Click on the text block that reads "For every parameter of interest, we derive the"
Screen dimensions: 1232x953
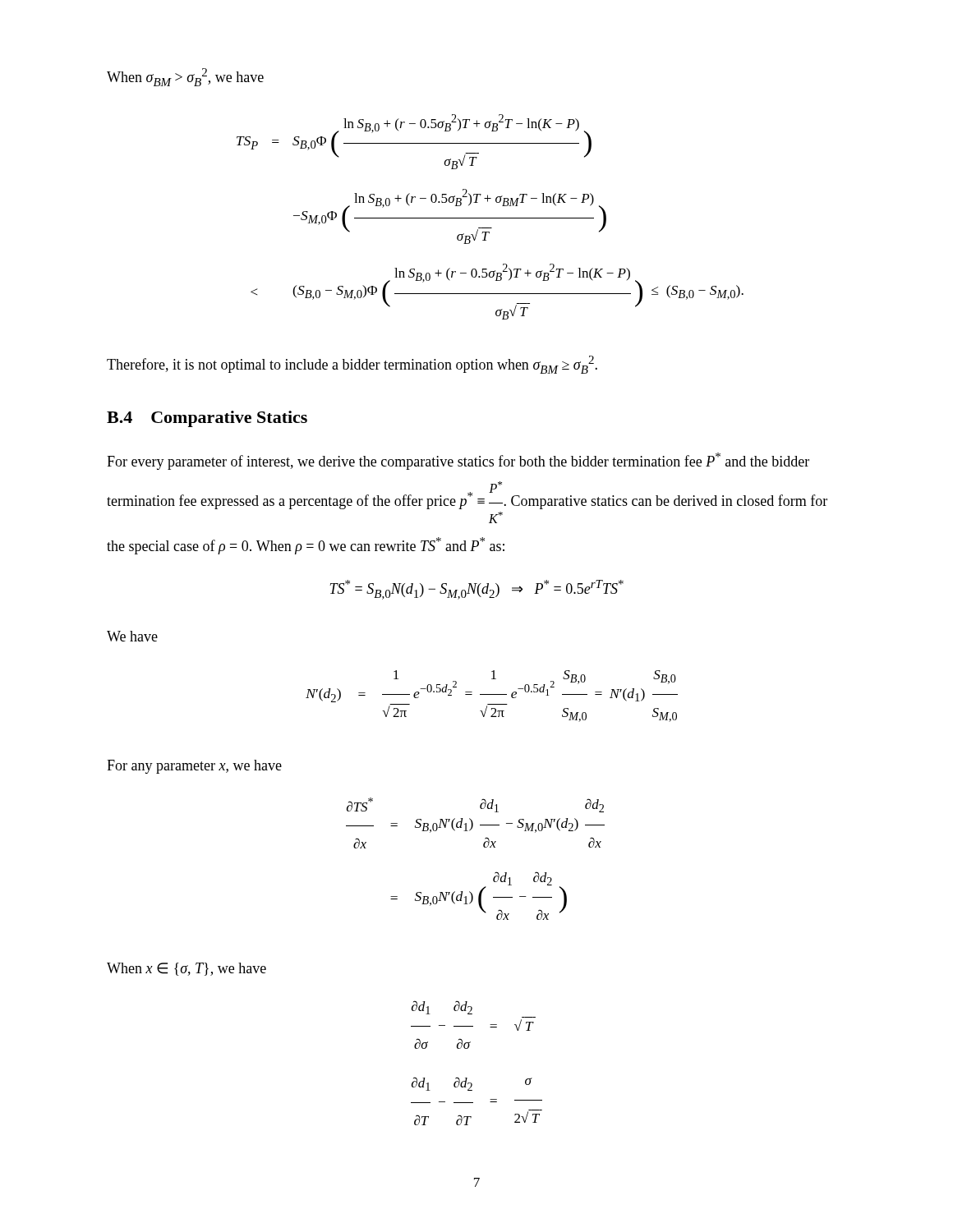[x=467, y=502]
